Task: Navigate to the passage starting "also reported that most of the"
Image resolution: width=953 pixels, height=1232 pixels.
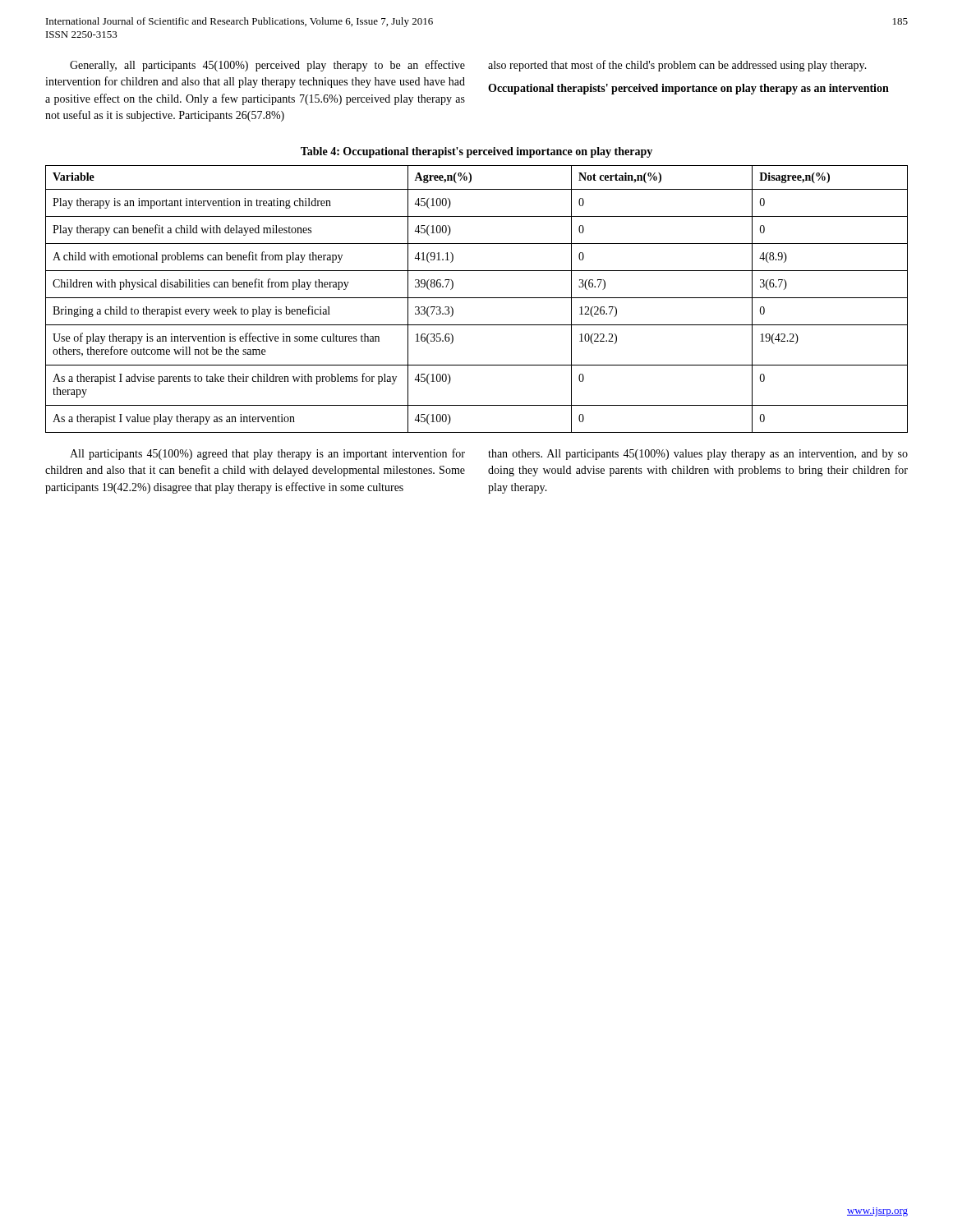Action: [677, 65]
